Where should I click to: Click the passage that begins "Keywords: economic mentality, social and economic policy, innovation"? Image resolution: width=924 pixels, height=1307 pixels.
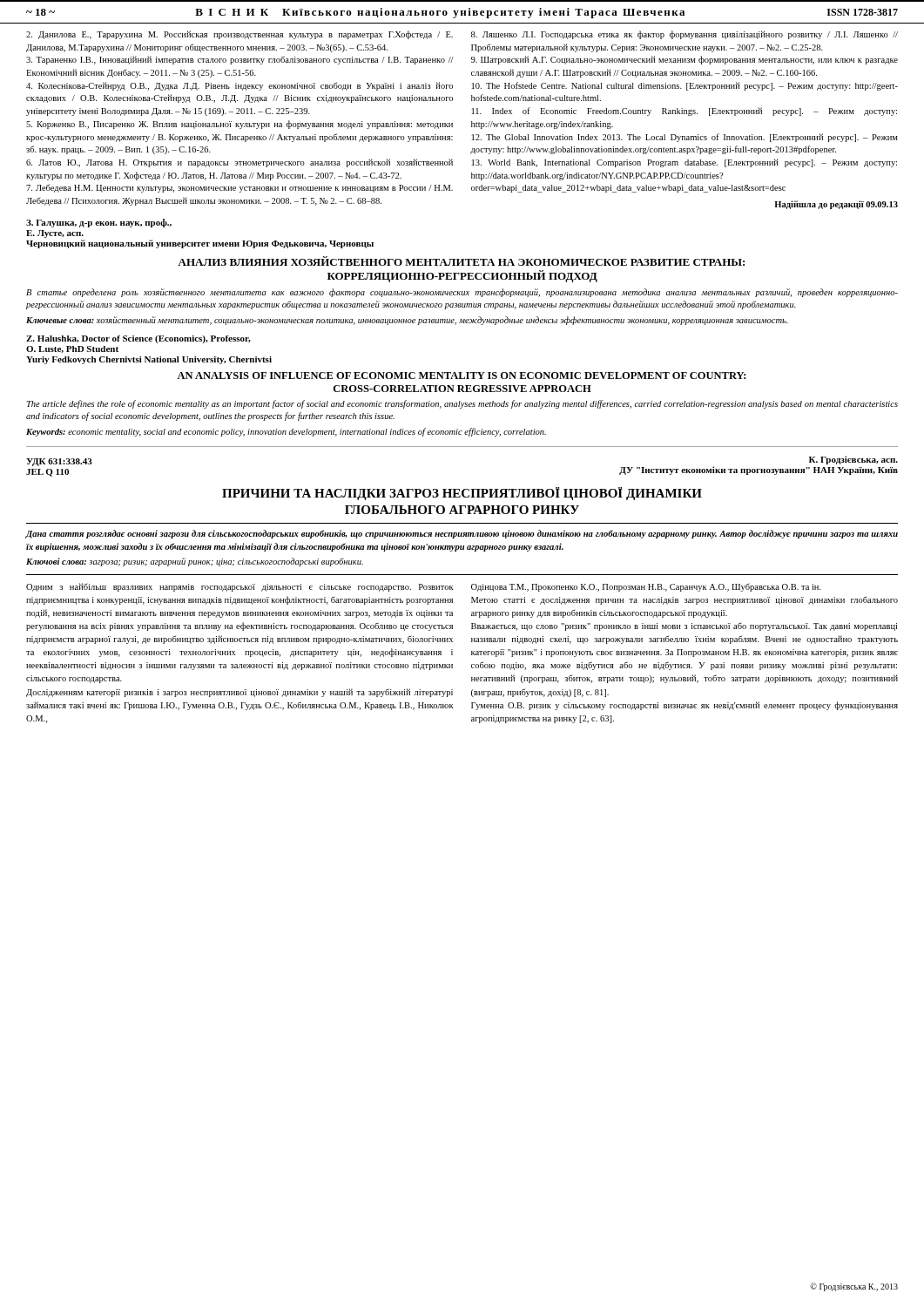(x=286, y=432)
